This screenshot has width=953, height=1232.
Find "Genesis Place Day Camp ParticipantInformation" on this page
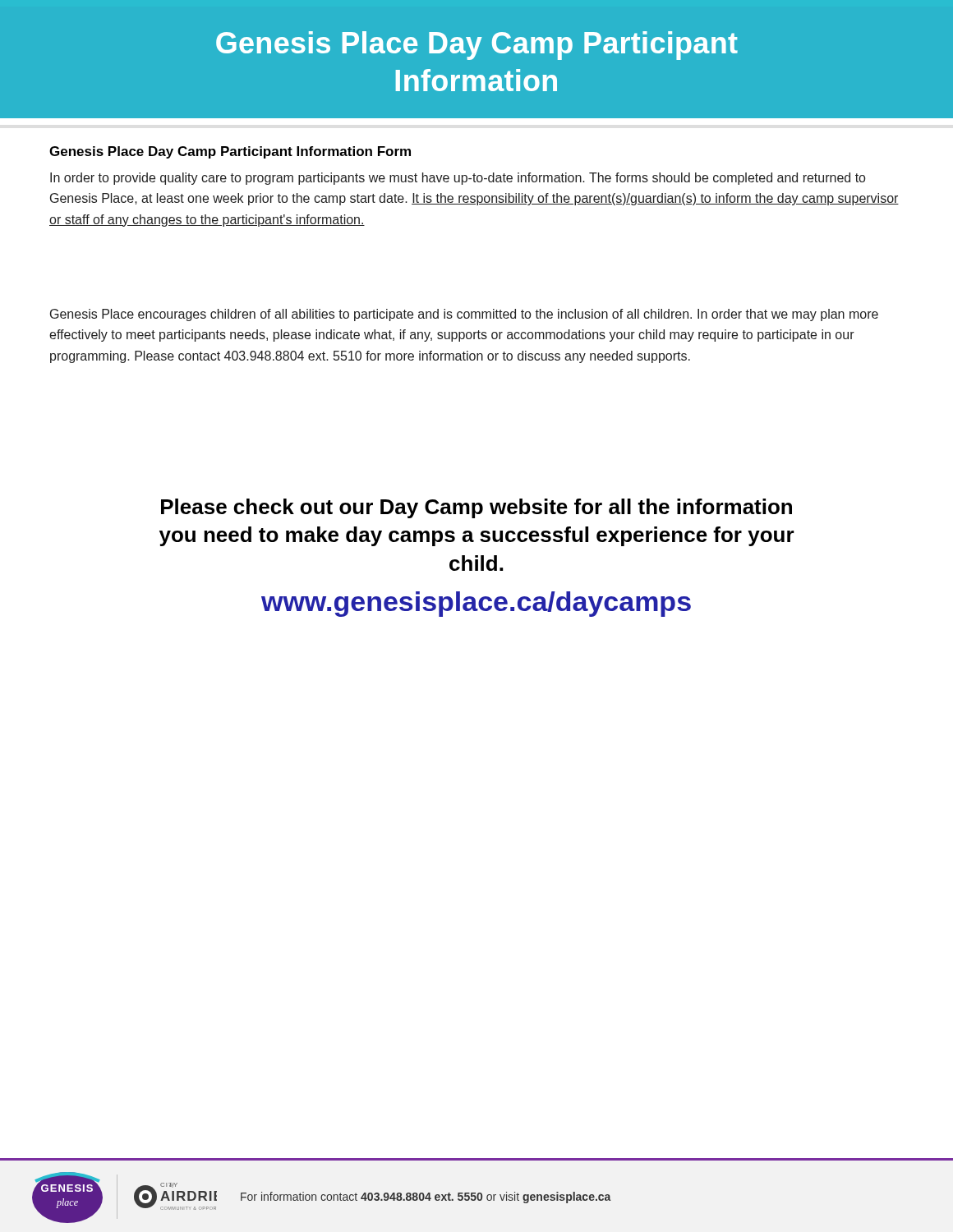coord(476,62)
